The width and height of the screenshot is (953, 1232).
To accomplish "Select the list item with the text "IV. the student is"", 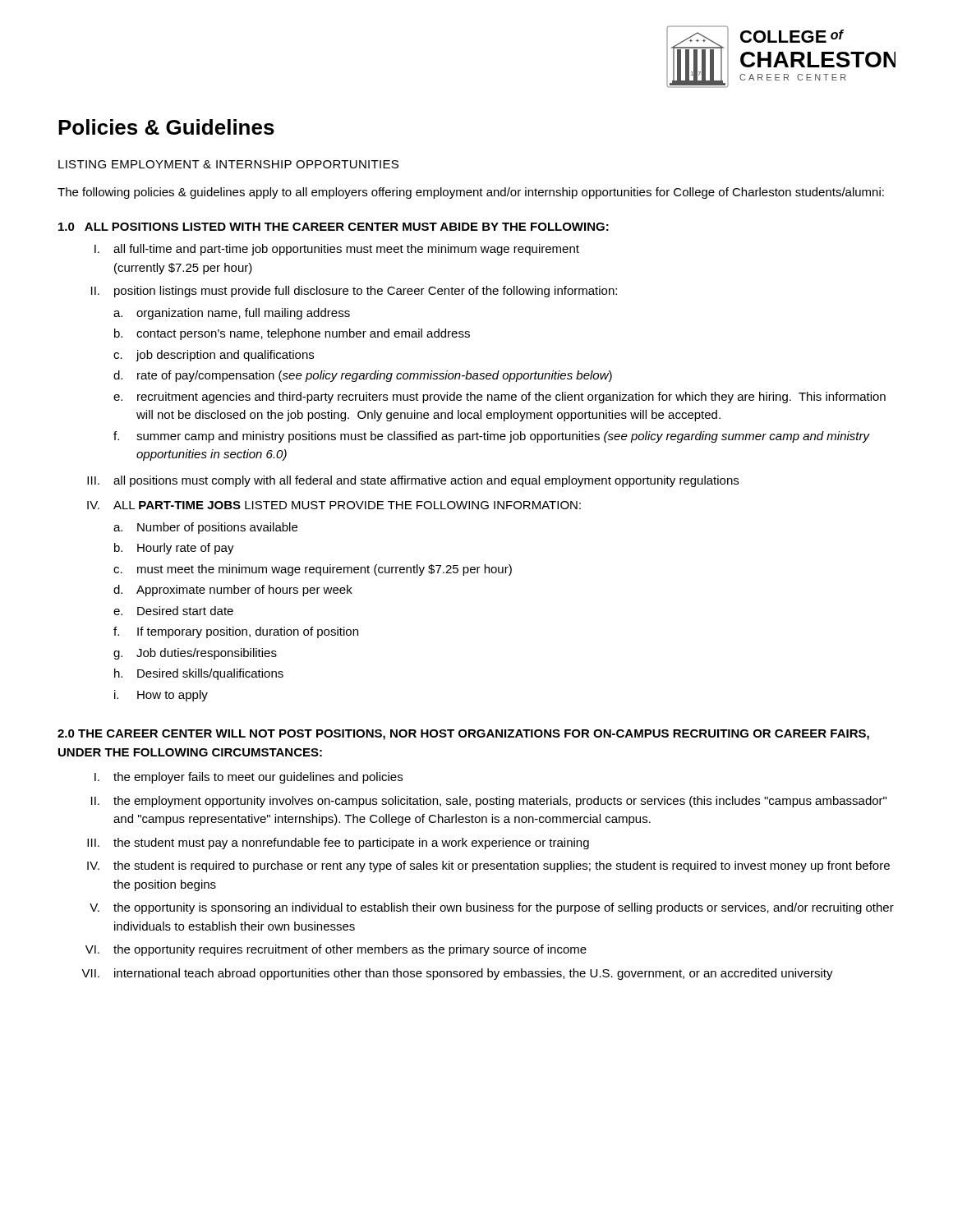I will 476,875.
